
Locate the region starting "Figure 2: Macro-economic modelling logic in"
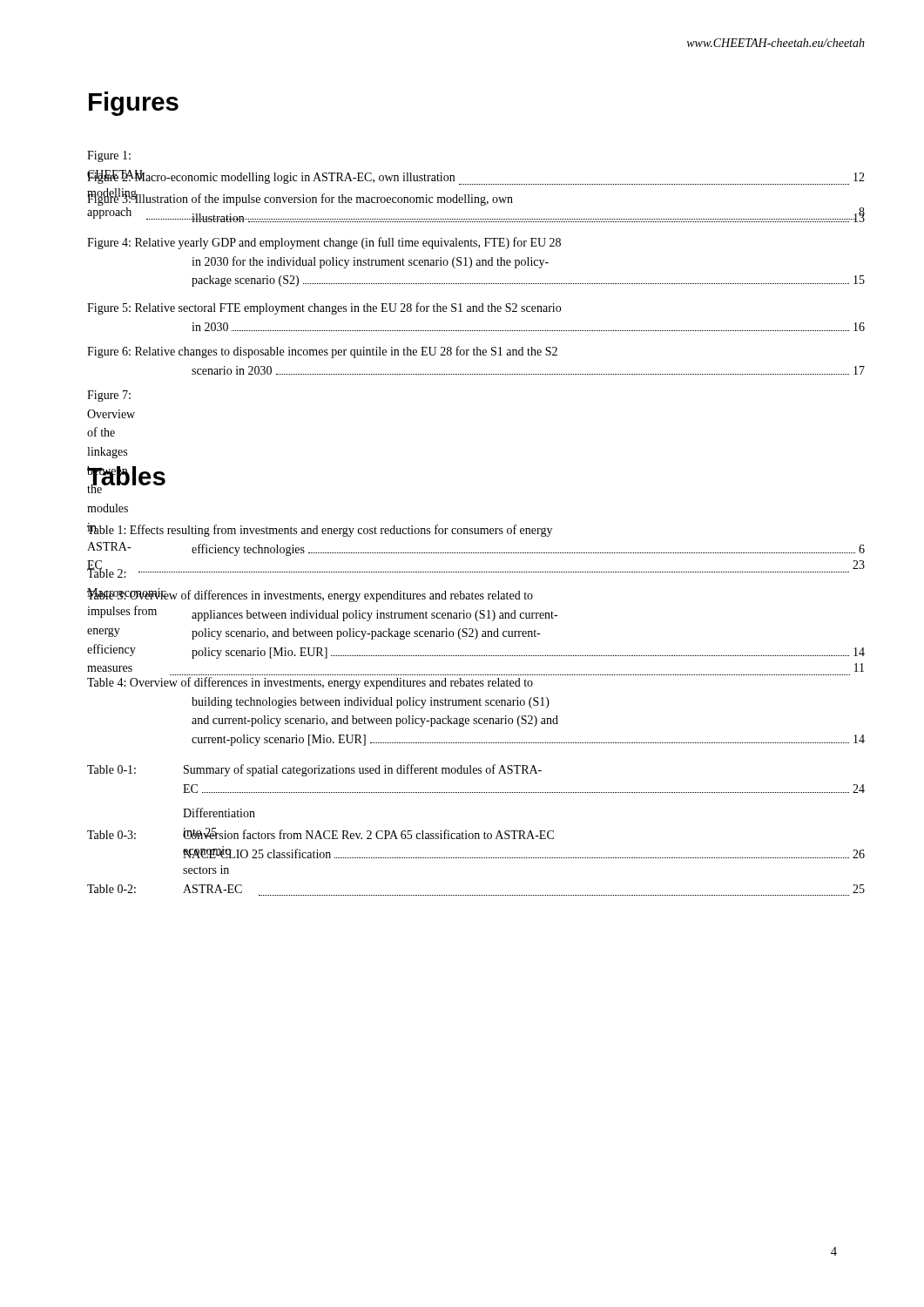(x=476, y=178)
